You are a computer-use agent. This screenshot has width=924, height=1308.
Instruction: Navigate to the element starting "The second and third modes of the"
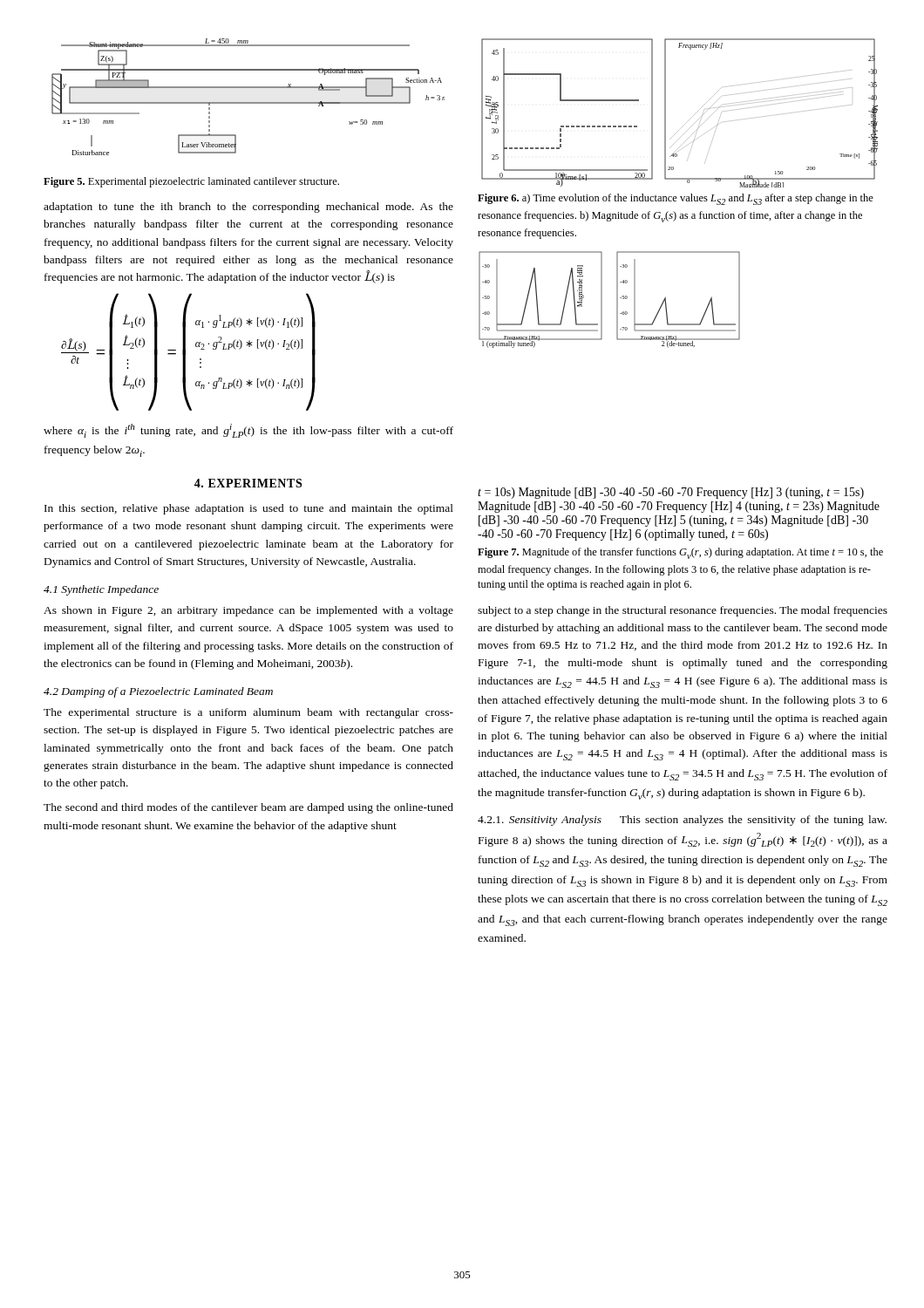click(x=248, y=816)
